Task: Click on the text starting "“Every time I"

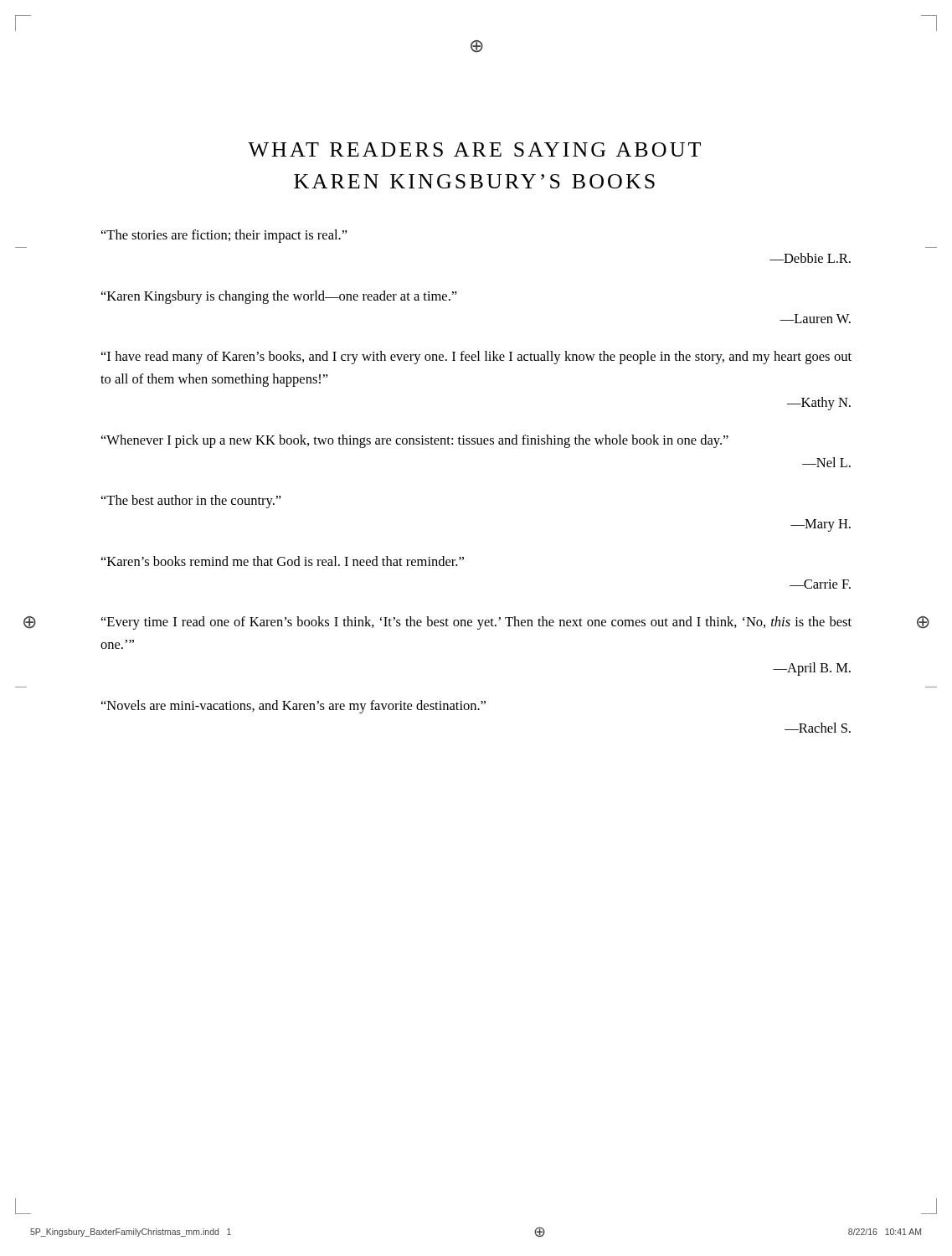Action: (x=476, y=623)
